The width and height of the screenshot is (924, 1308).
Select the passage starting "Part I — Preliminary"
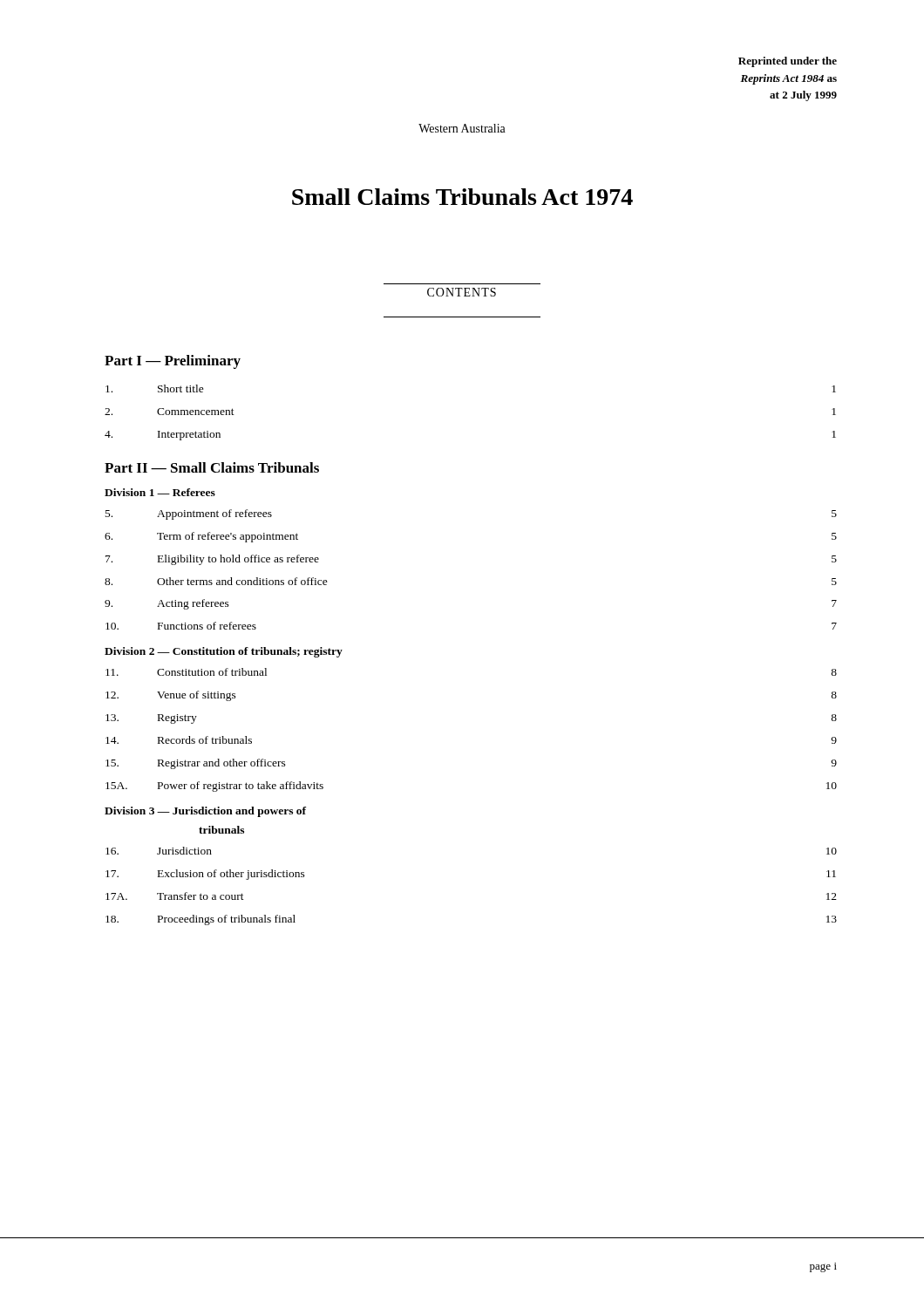(x=173, y=361)
